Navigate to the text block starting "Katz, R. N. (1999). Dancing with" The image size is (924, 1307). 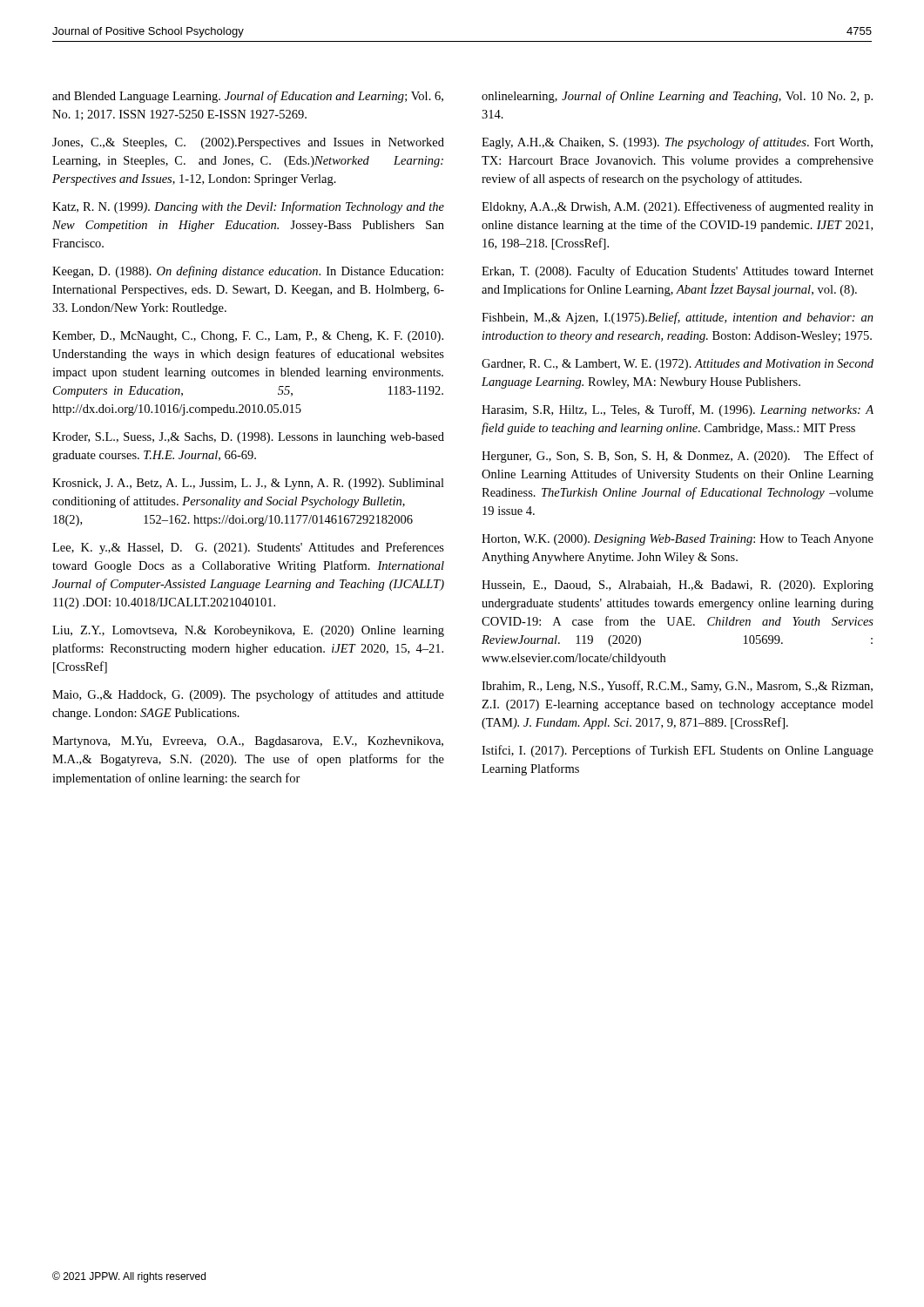coord(248,225)
